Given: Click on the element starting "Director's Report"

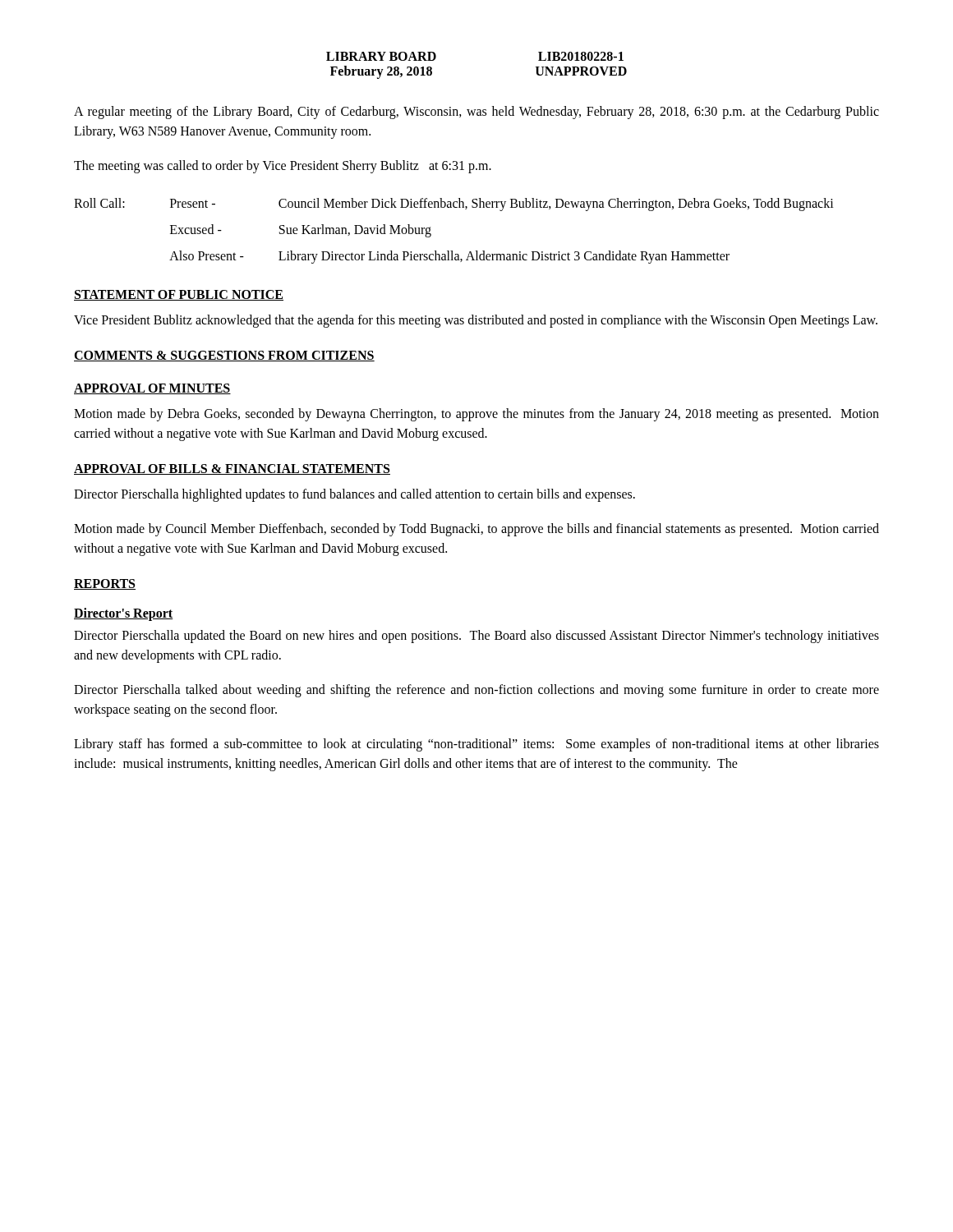Looking at the screenshot, I should (123, 613).
